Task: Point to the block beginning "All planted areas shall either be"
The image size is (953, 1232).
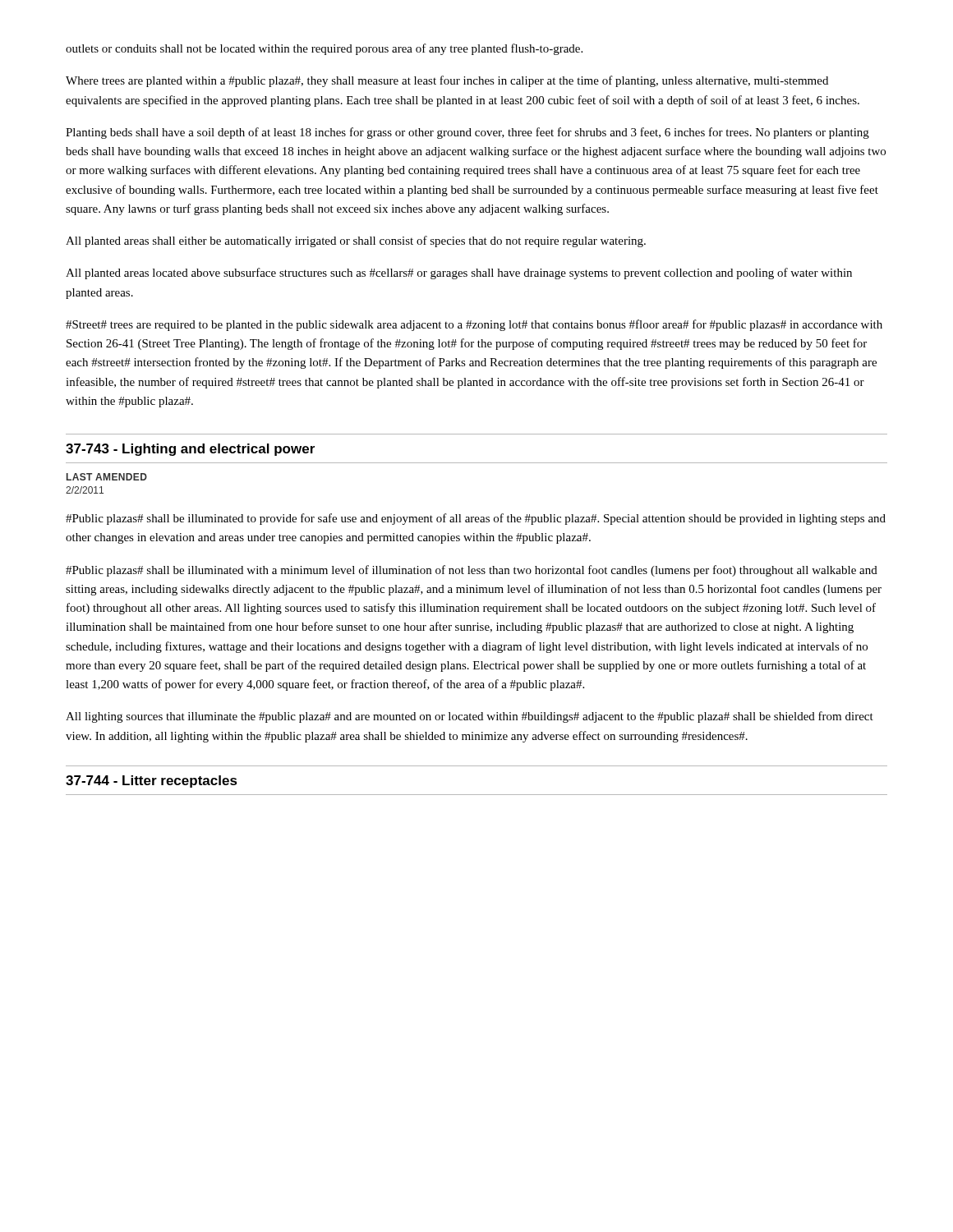Action: (356, 241)
